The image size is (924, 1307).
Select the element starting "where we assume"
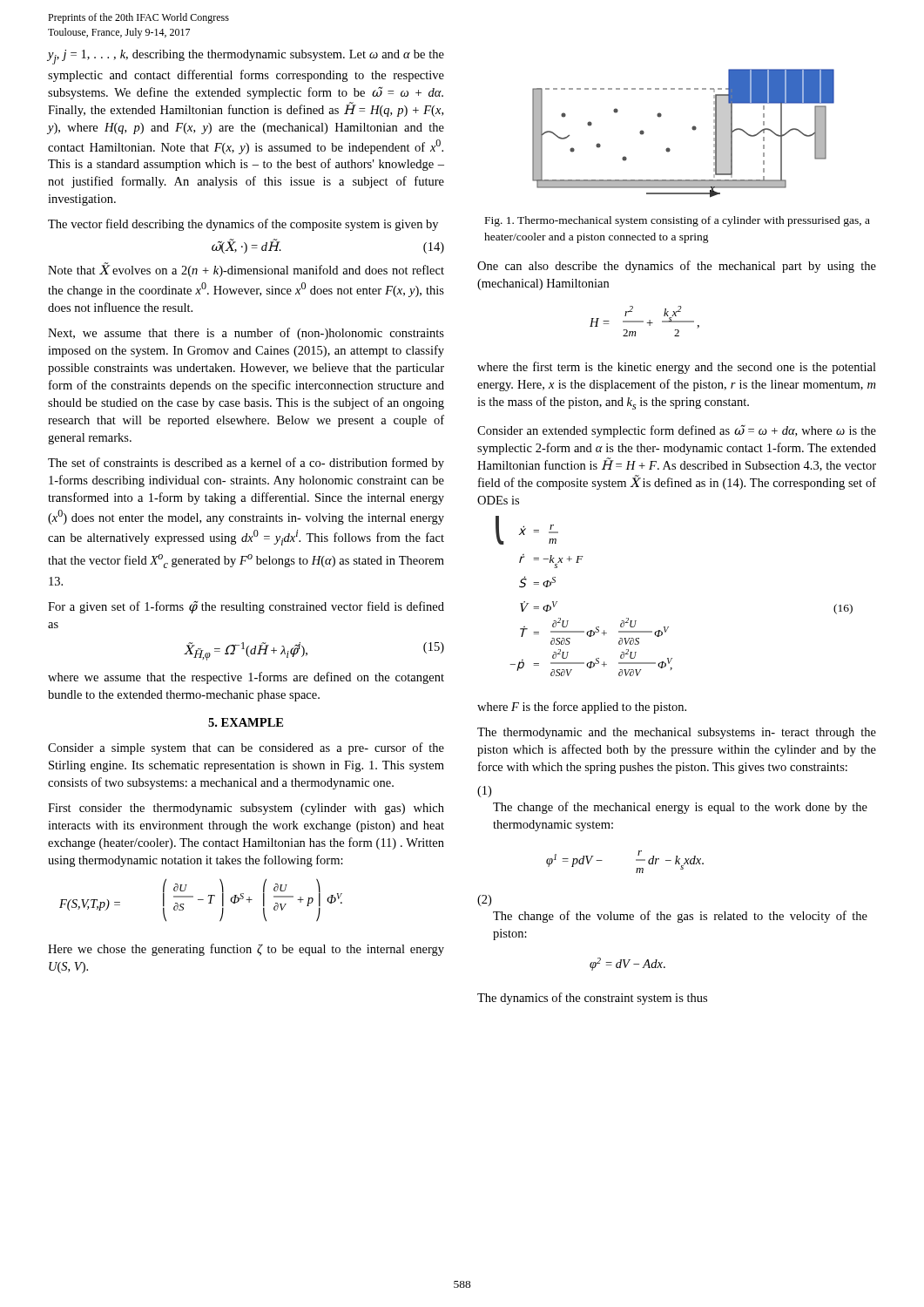(x=246, y=685)
